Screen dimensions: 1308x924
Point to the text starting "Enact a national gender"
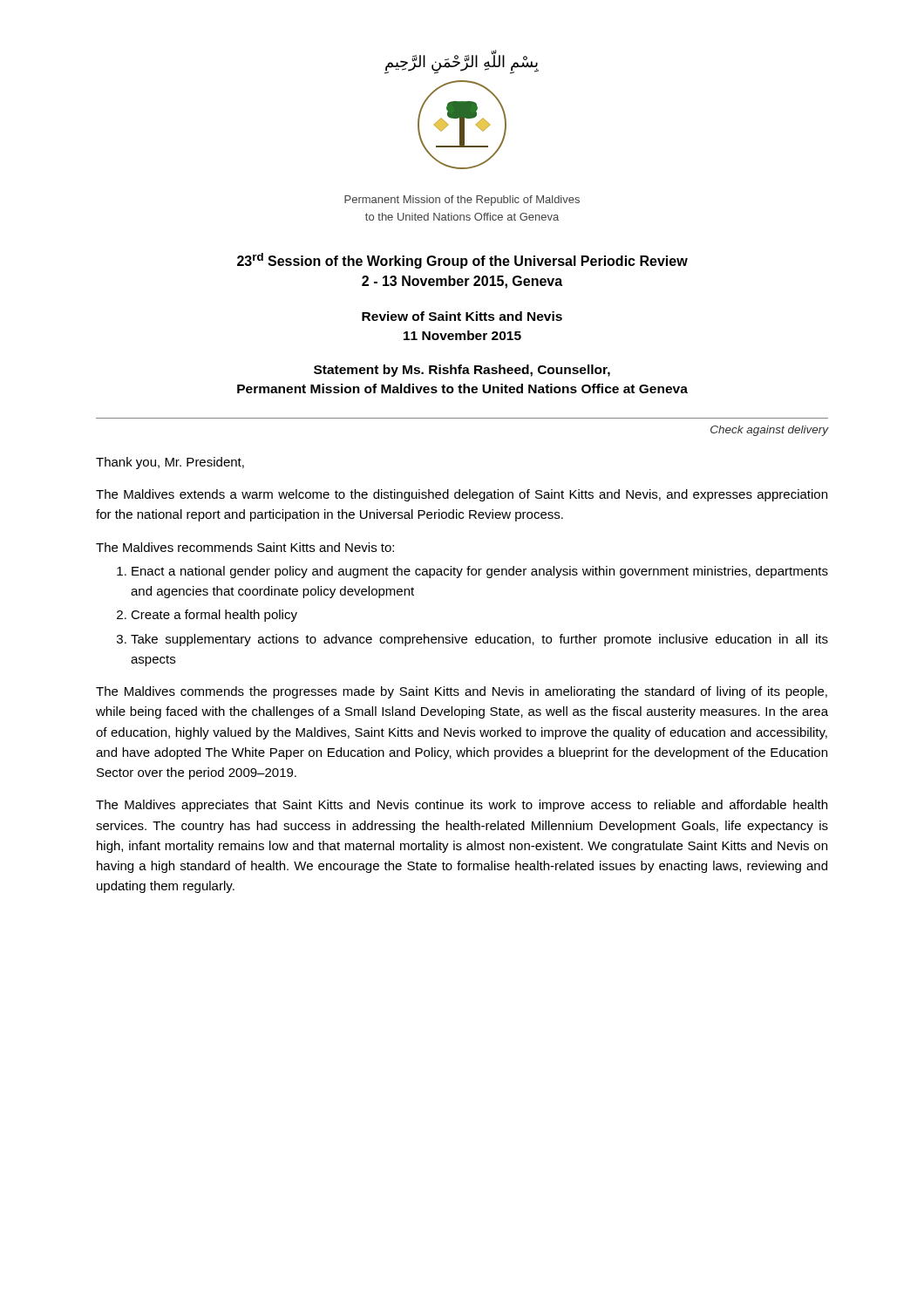[x=479, y=581]
